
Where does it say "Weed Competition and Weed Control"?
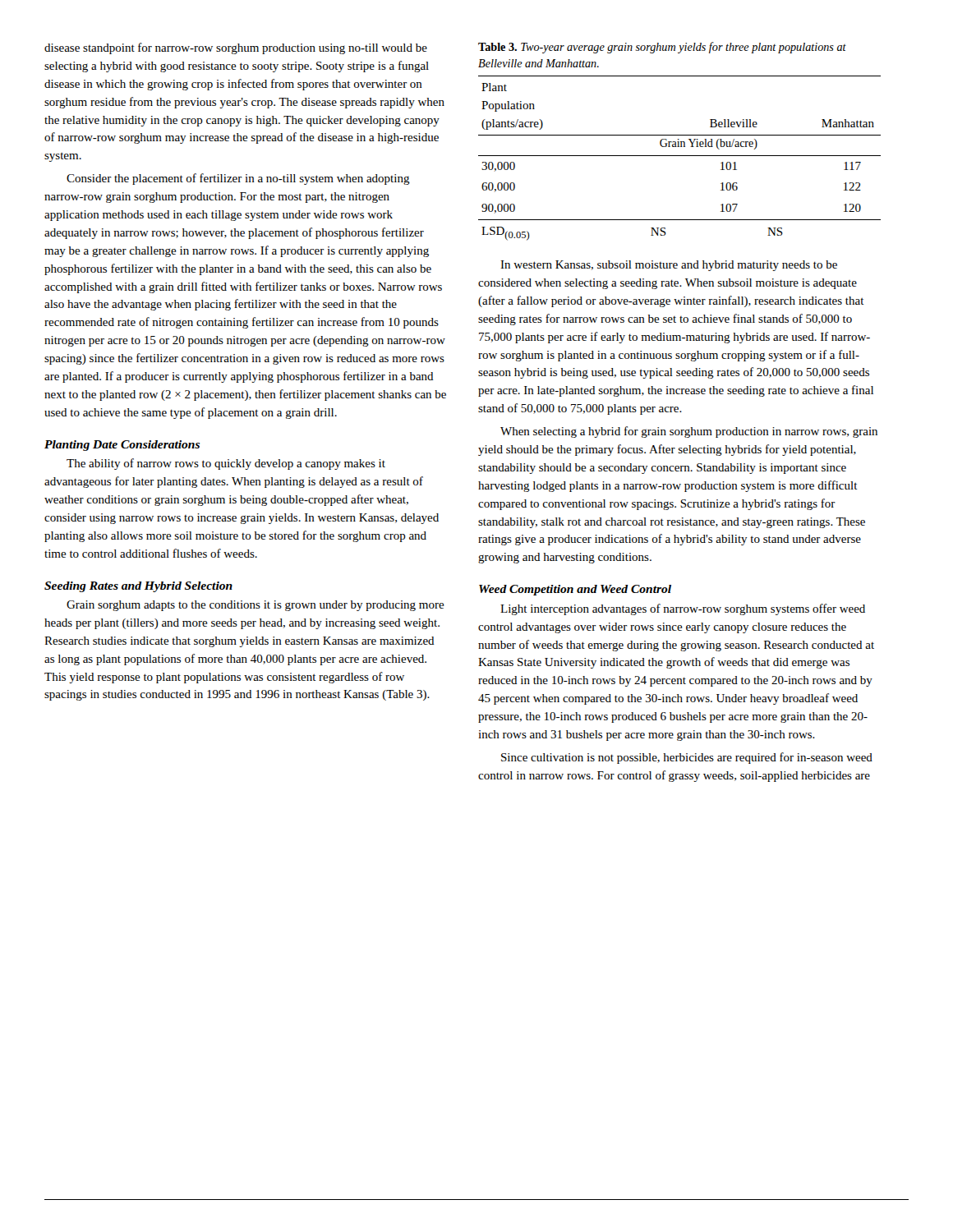[575, 589]
